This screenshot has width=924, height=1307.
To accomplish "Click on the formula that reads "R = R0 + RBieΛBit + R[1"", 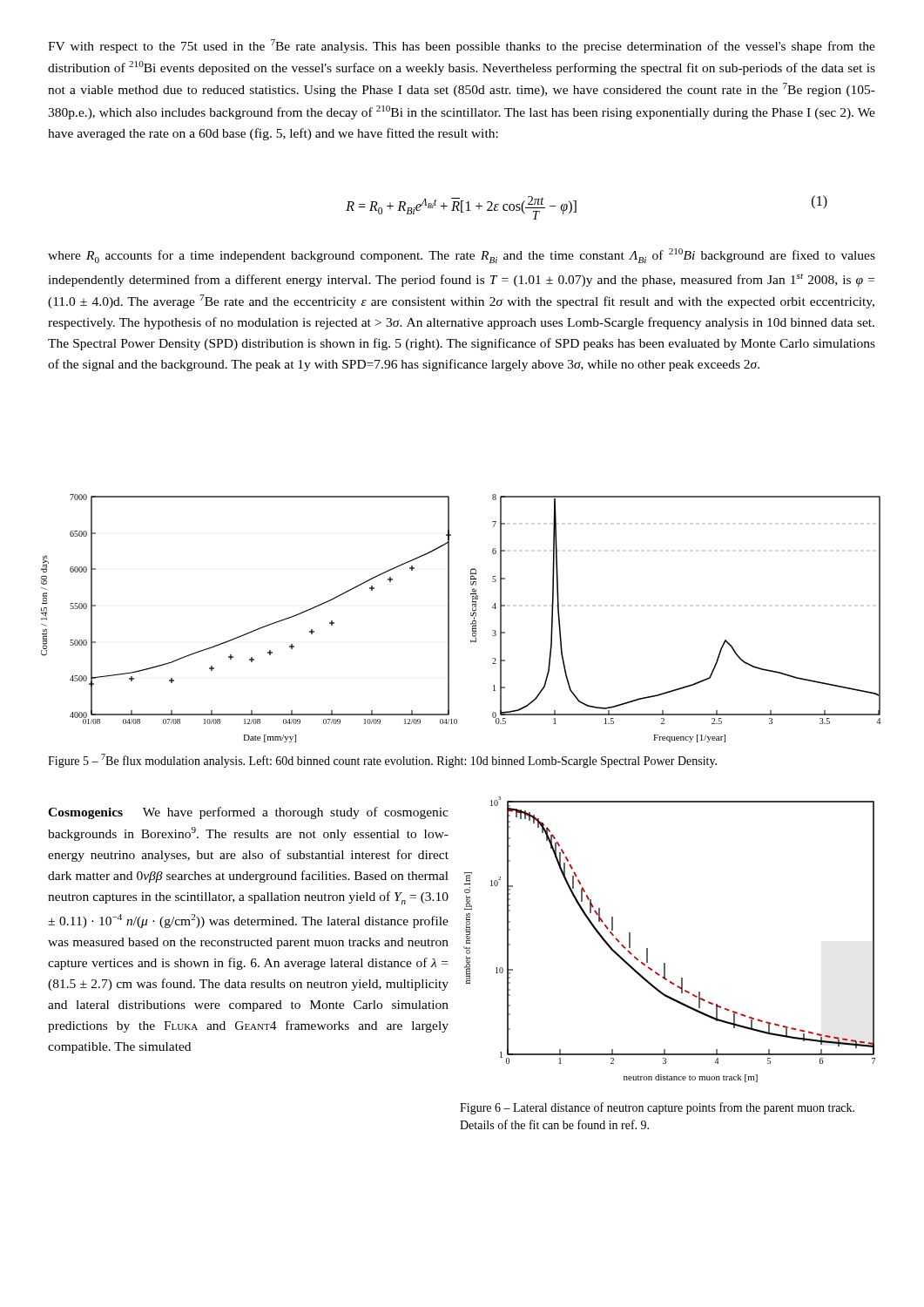I will (x=587, y=208).
